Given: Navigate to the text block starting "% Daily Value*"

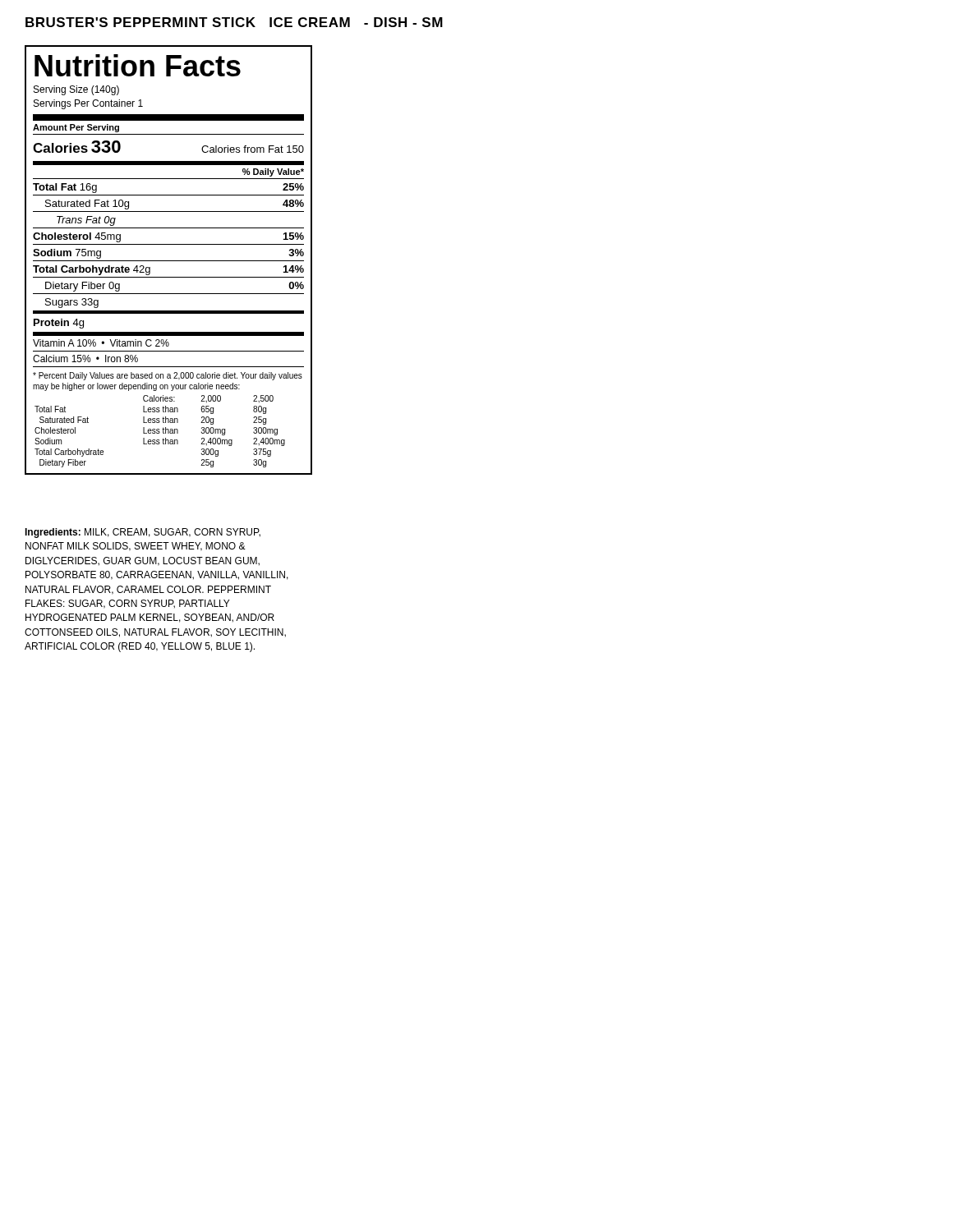Looking at the screenshot, I should (x=273, y=171).
